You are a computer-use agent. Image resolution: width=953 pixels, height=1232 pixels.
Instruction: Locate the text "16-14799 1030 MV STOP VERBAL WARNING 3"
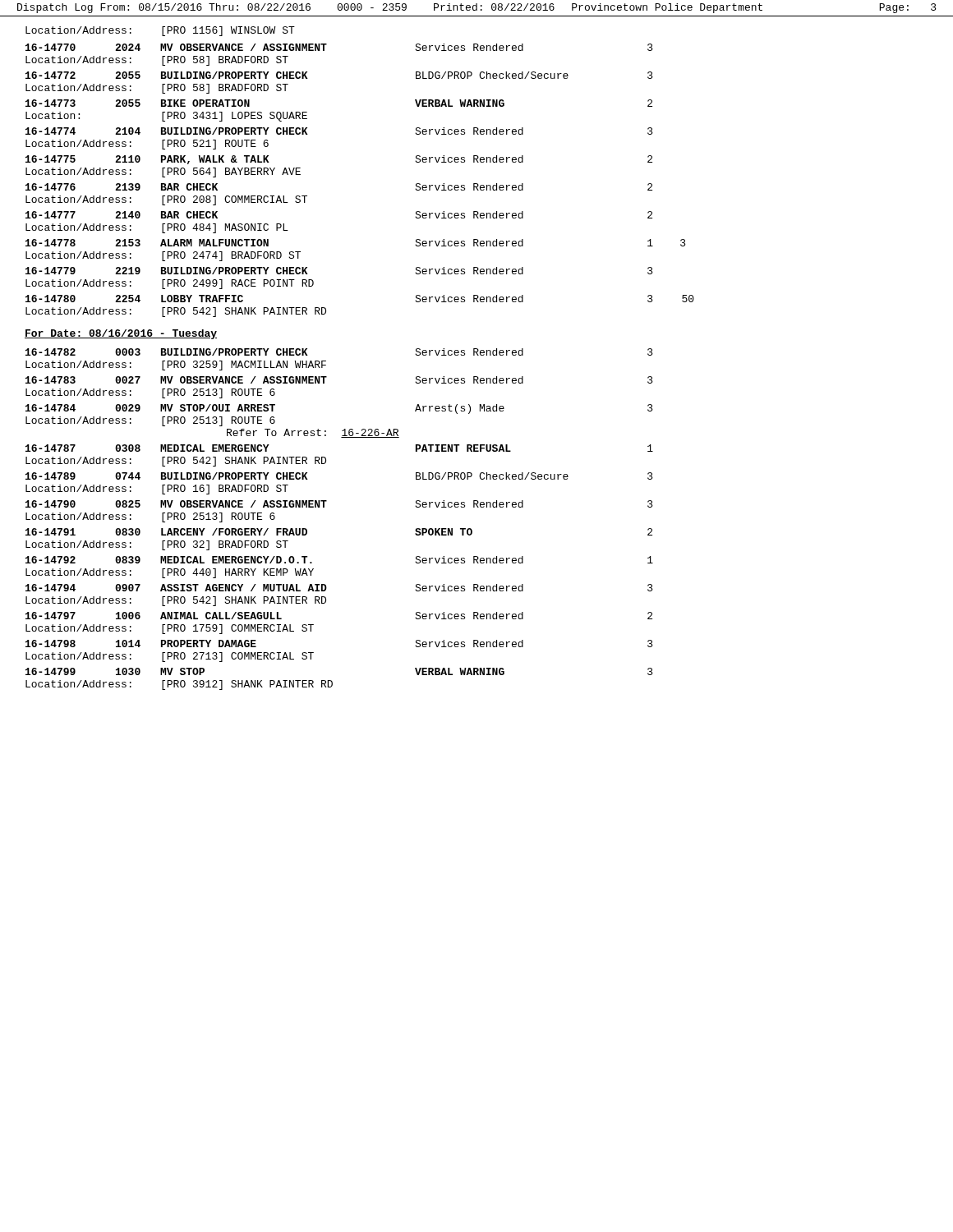coord(51,671)
